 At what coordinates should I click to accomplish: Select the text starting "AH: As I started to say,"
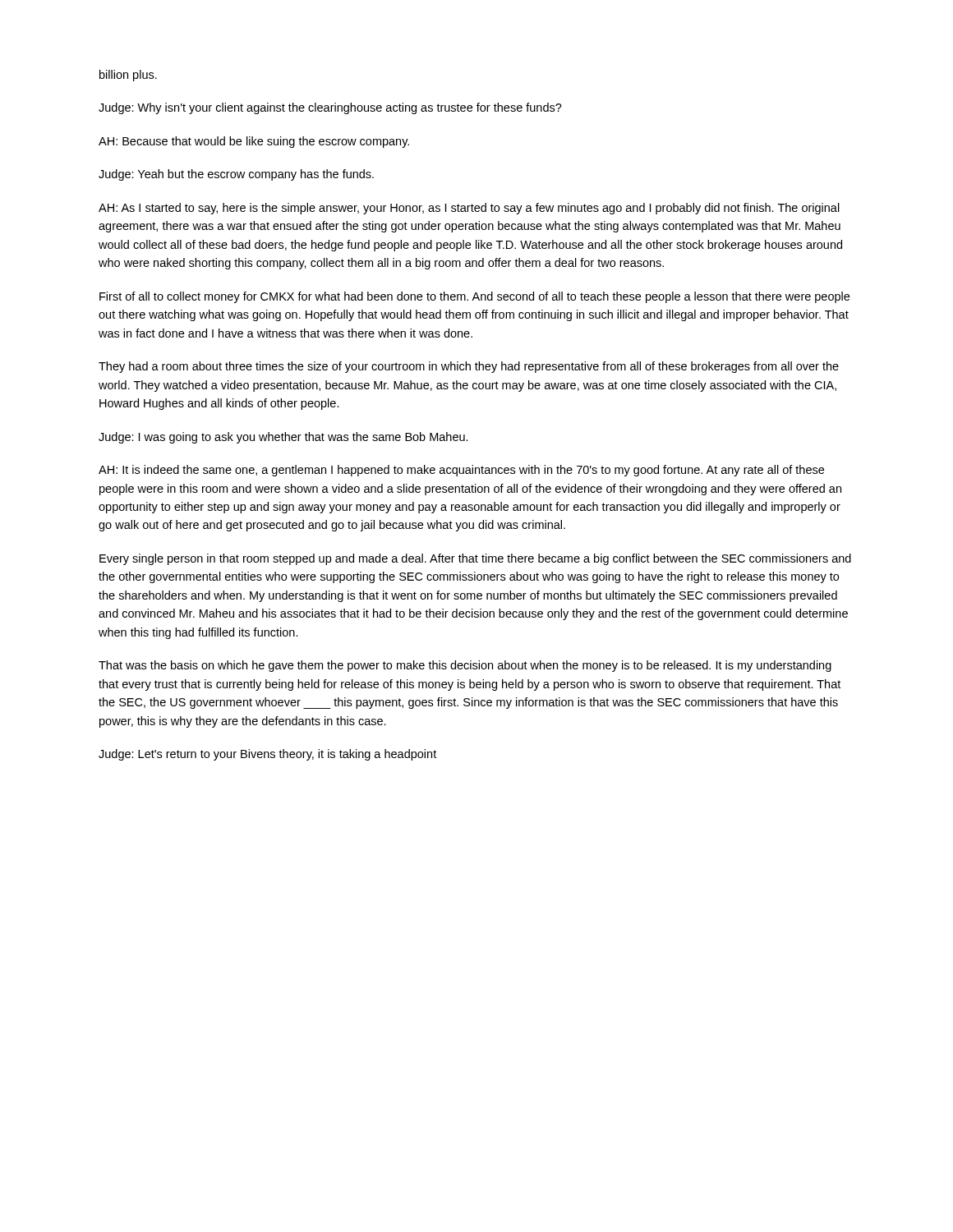(x=471, y=235)
